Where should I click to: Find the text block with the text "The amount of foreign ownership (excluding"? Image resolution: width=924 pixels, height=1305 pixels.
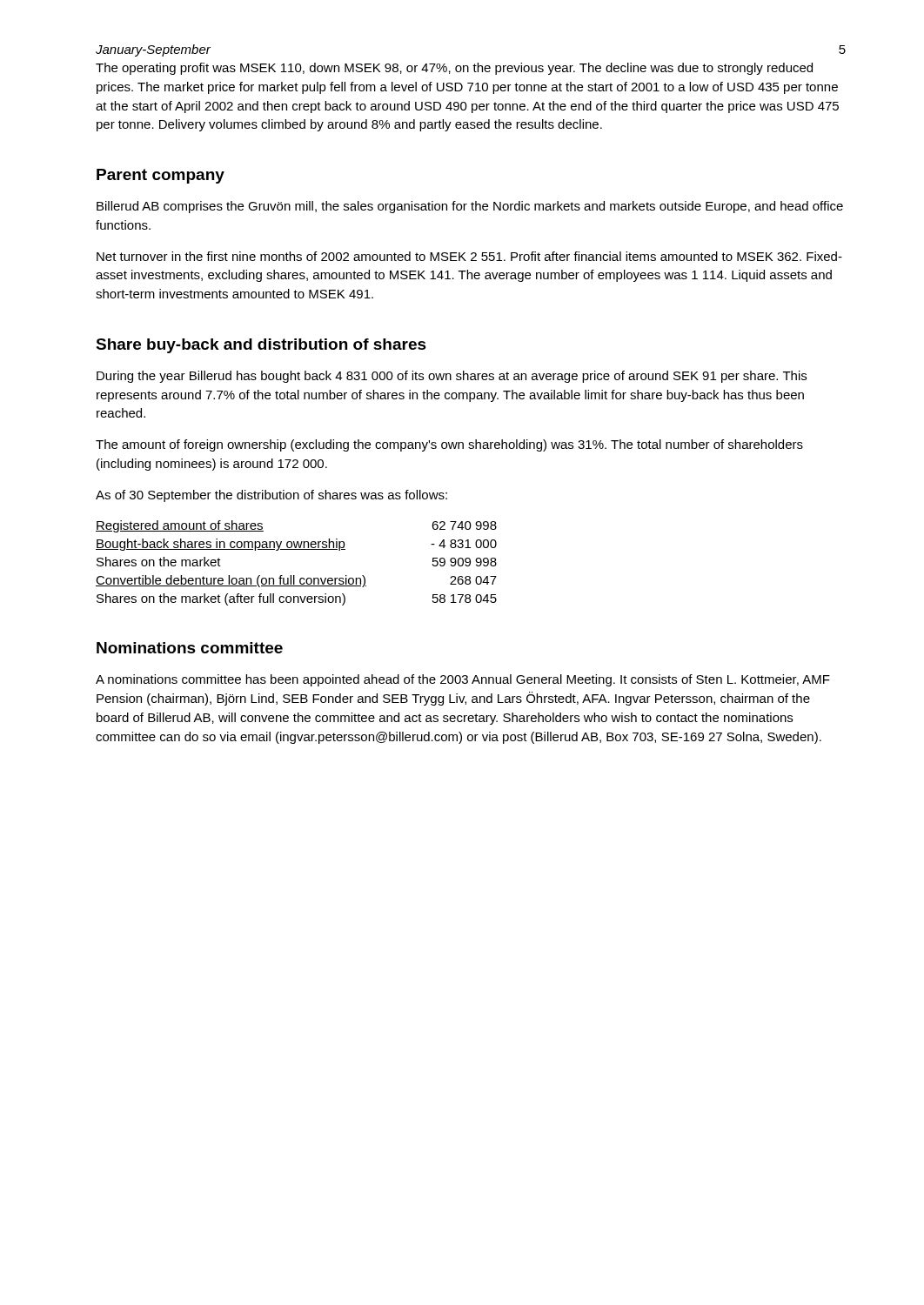coord(449,454)
